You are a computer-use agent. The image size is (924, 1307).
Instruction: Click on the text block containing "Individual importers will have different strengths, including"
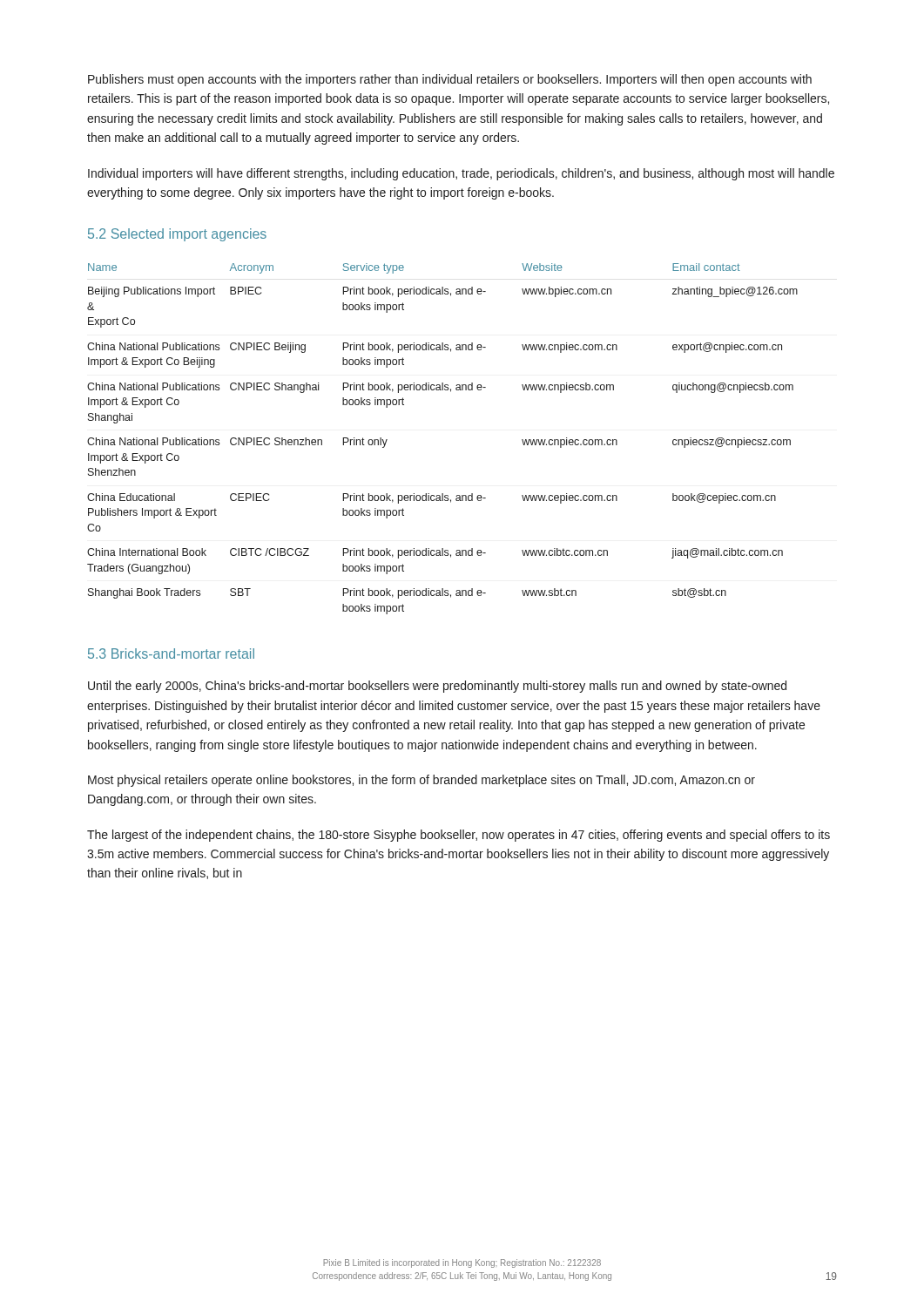coord(461,183)
